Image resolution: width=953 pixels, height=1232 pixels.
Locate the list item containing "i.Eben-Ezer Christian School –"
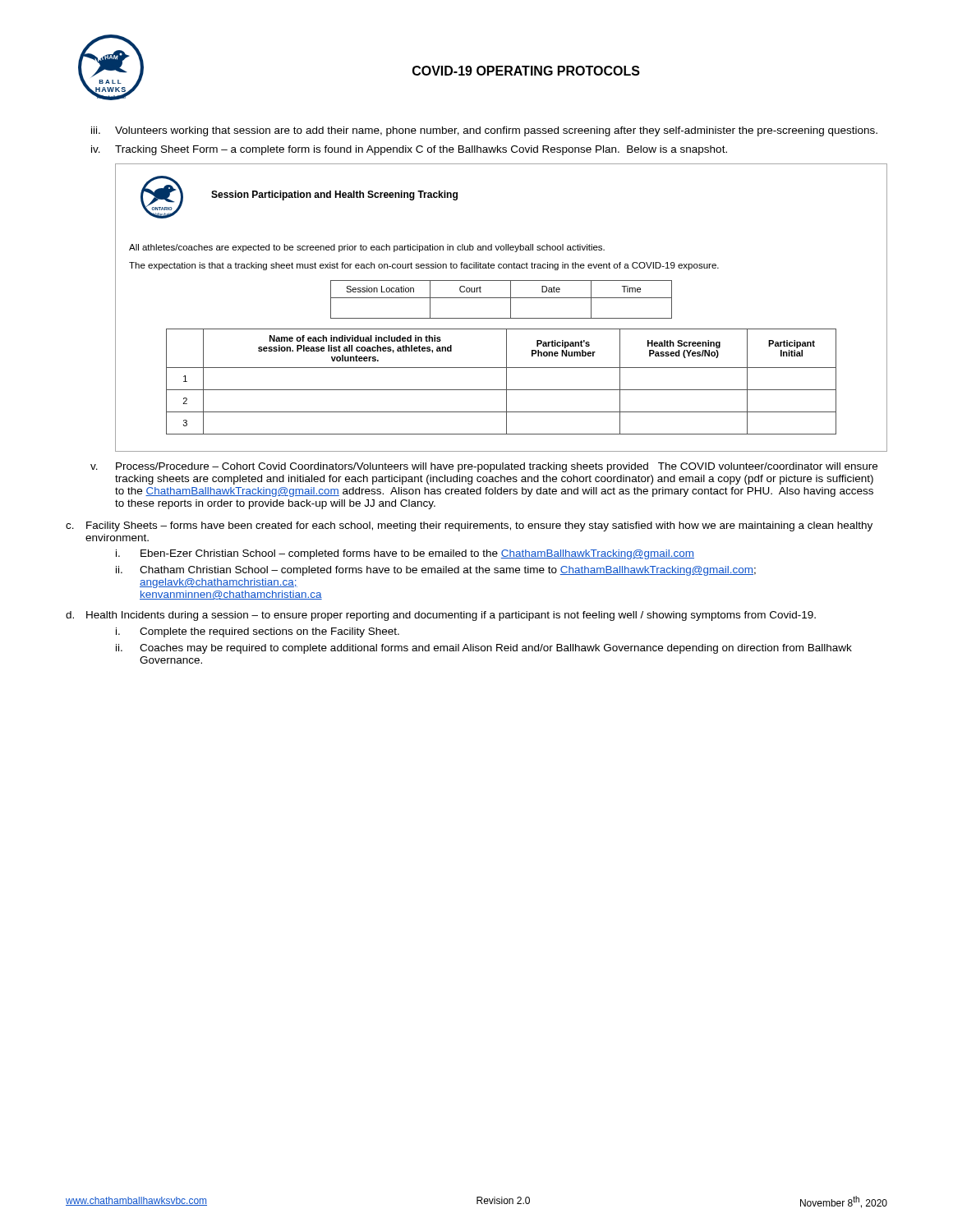point(500,553)
